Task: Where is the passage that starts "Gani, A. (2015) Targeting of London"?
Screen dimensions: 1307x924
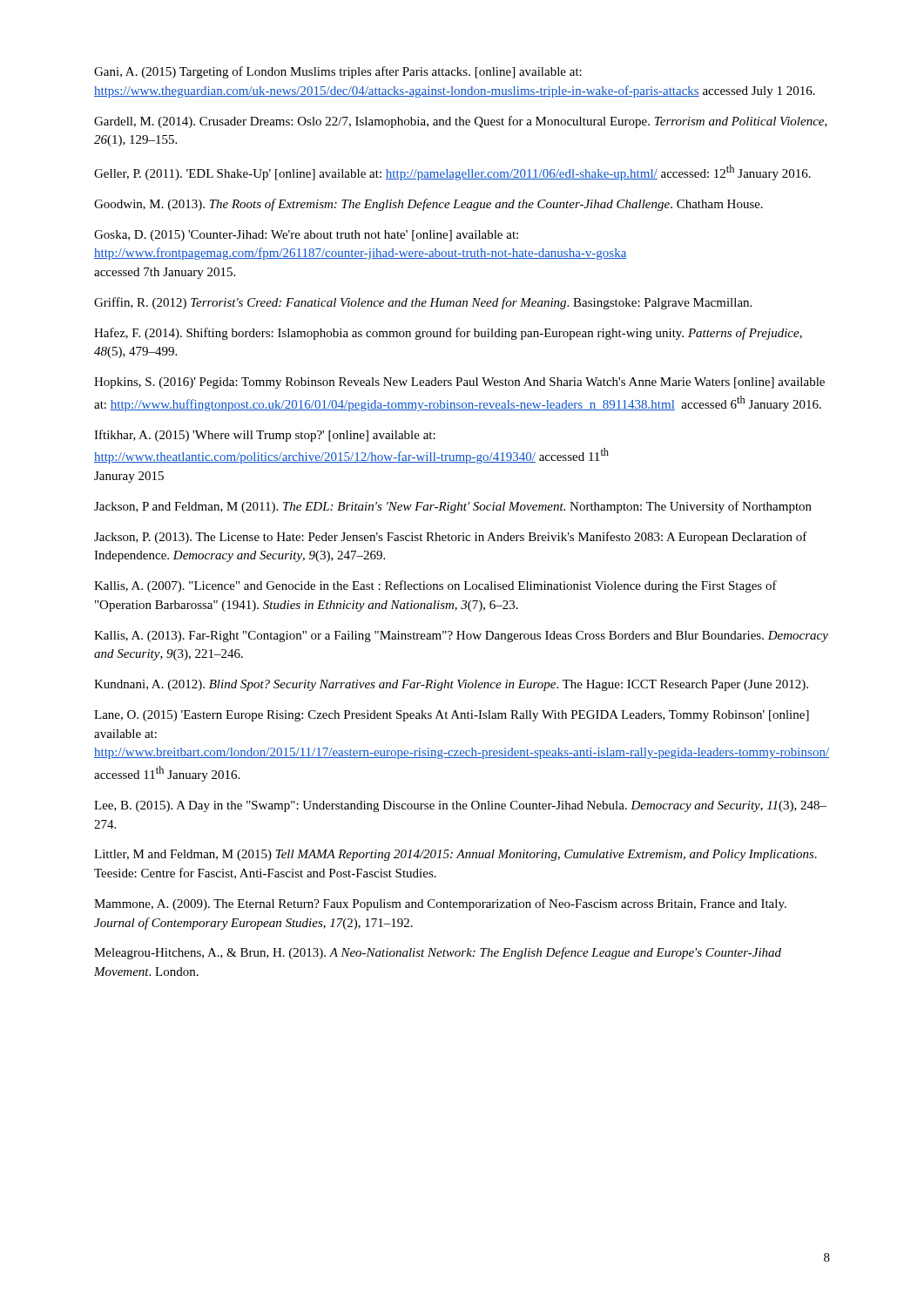Action: (x=455, y=81)
